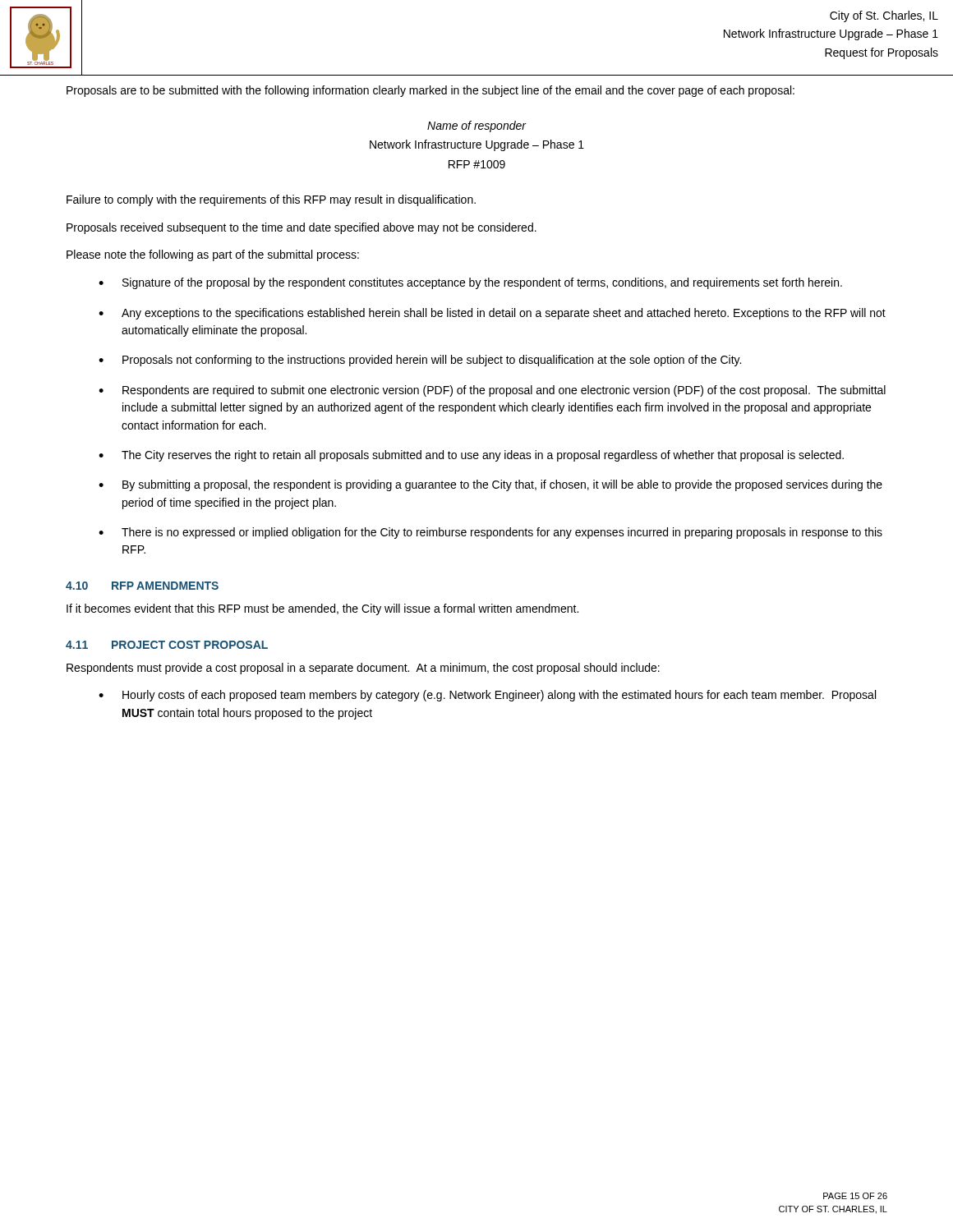This screenshot has width=953, height=1232.
Task: Locate the passage starting "4.11 PROJECT COST PROPOSAL"
Action: (x=167, y=645)
